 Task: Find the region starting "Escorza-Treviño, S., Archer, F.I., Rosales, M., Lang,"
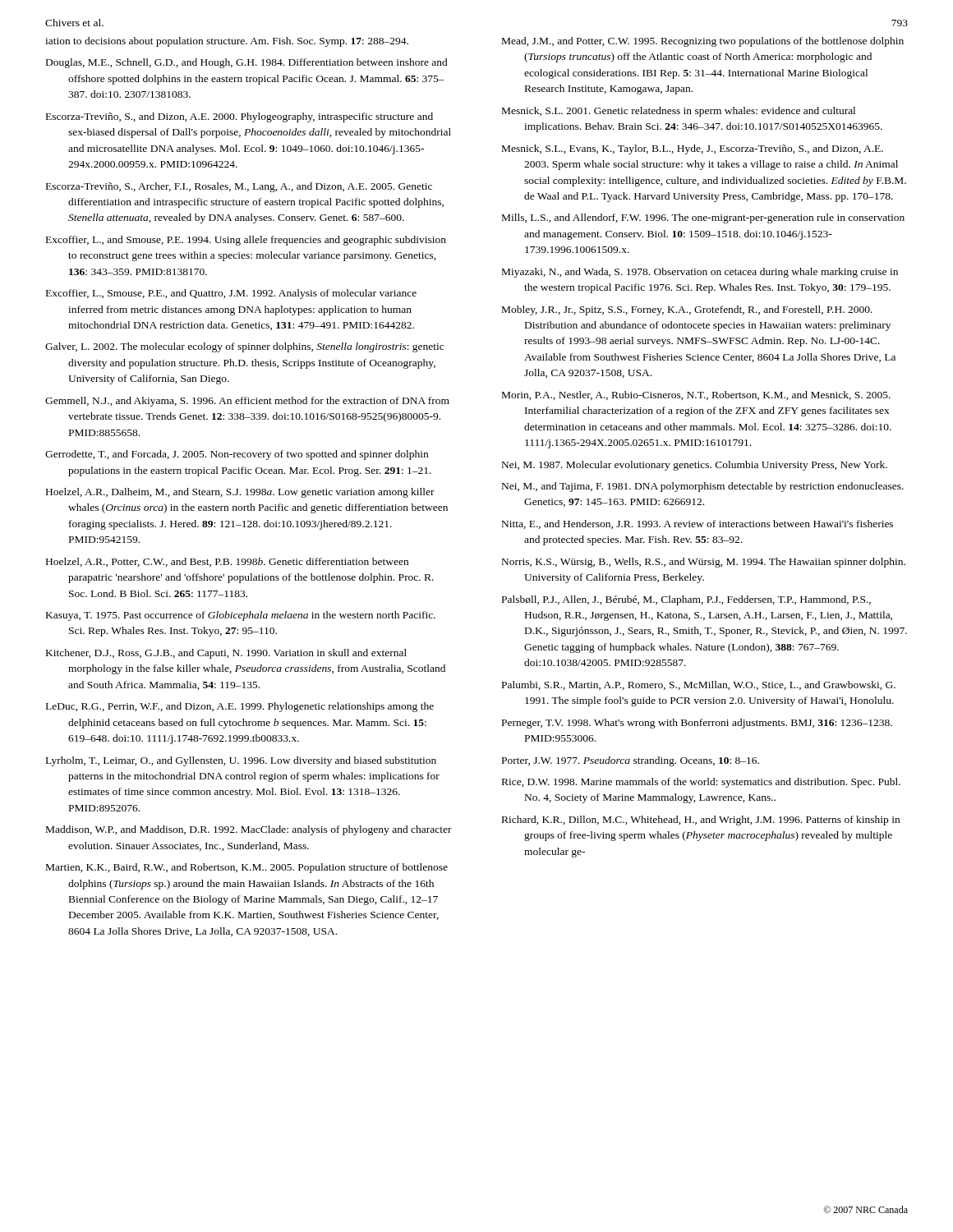tap(245, 202)
